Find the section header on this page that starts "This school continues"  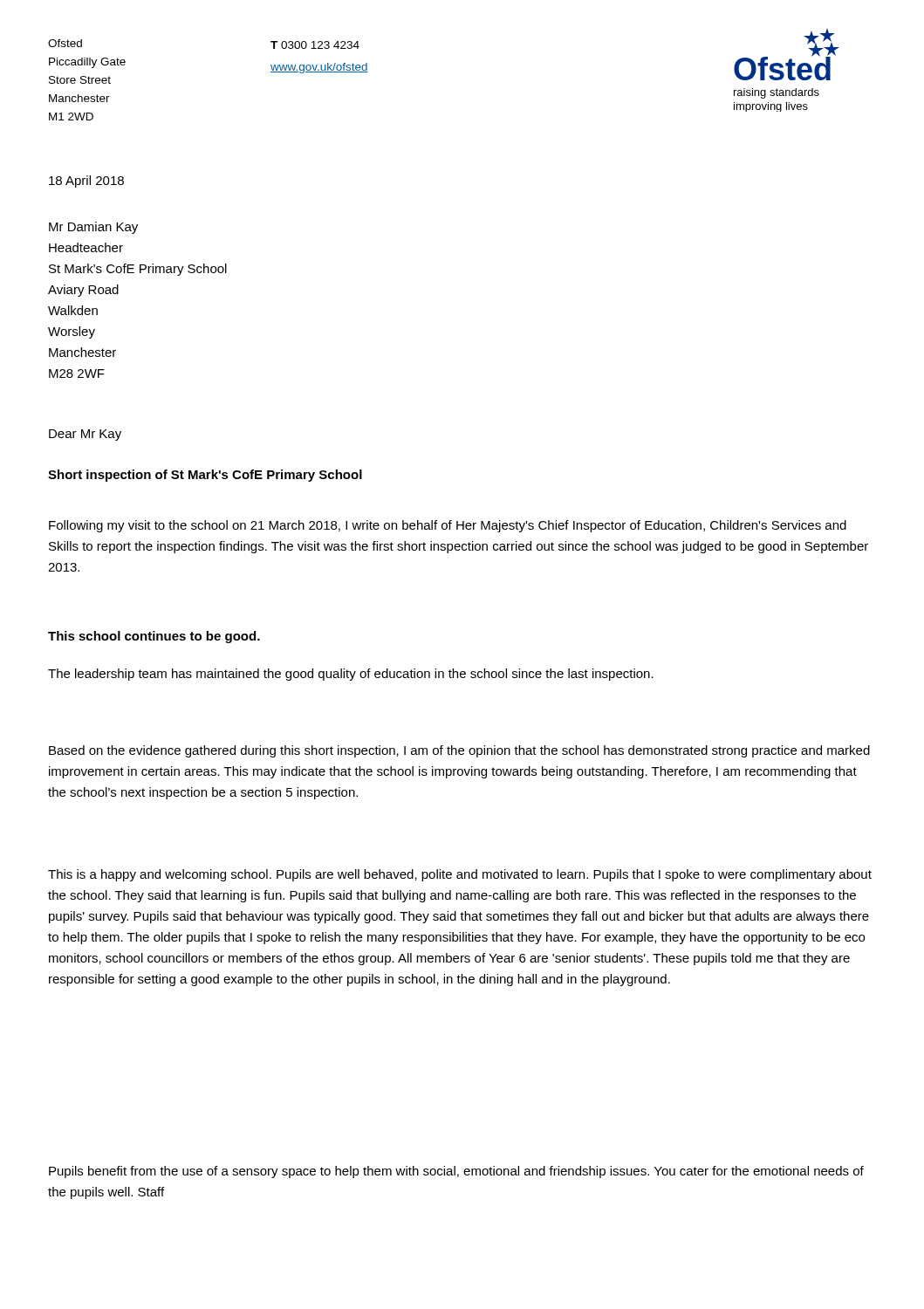coord(154,636)
